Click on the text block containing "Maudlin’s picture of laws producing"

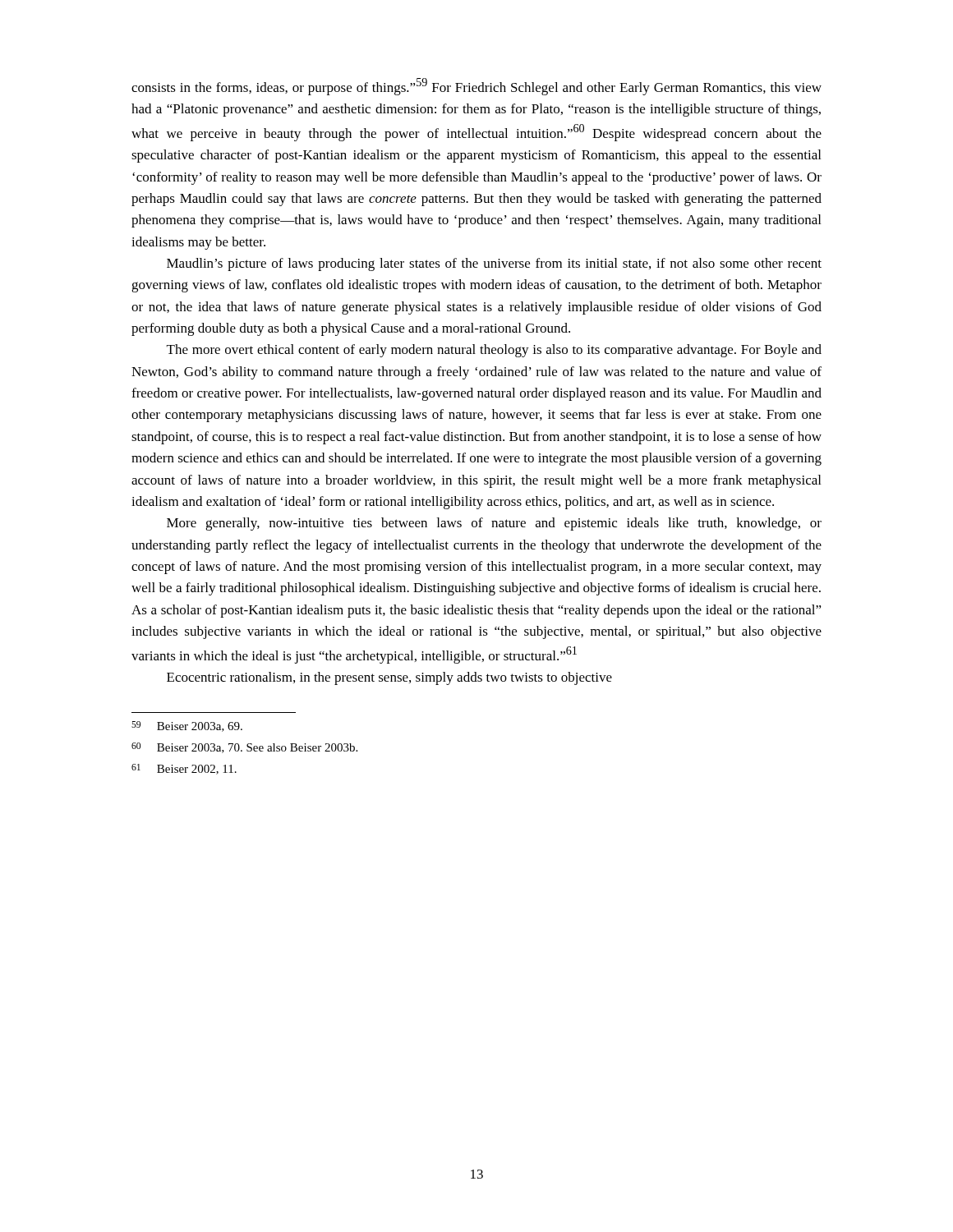tap(476, 296)
